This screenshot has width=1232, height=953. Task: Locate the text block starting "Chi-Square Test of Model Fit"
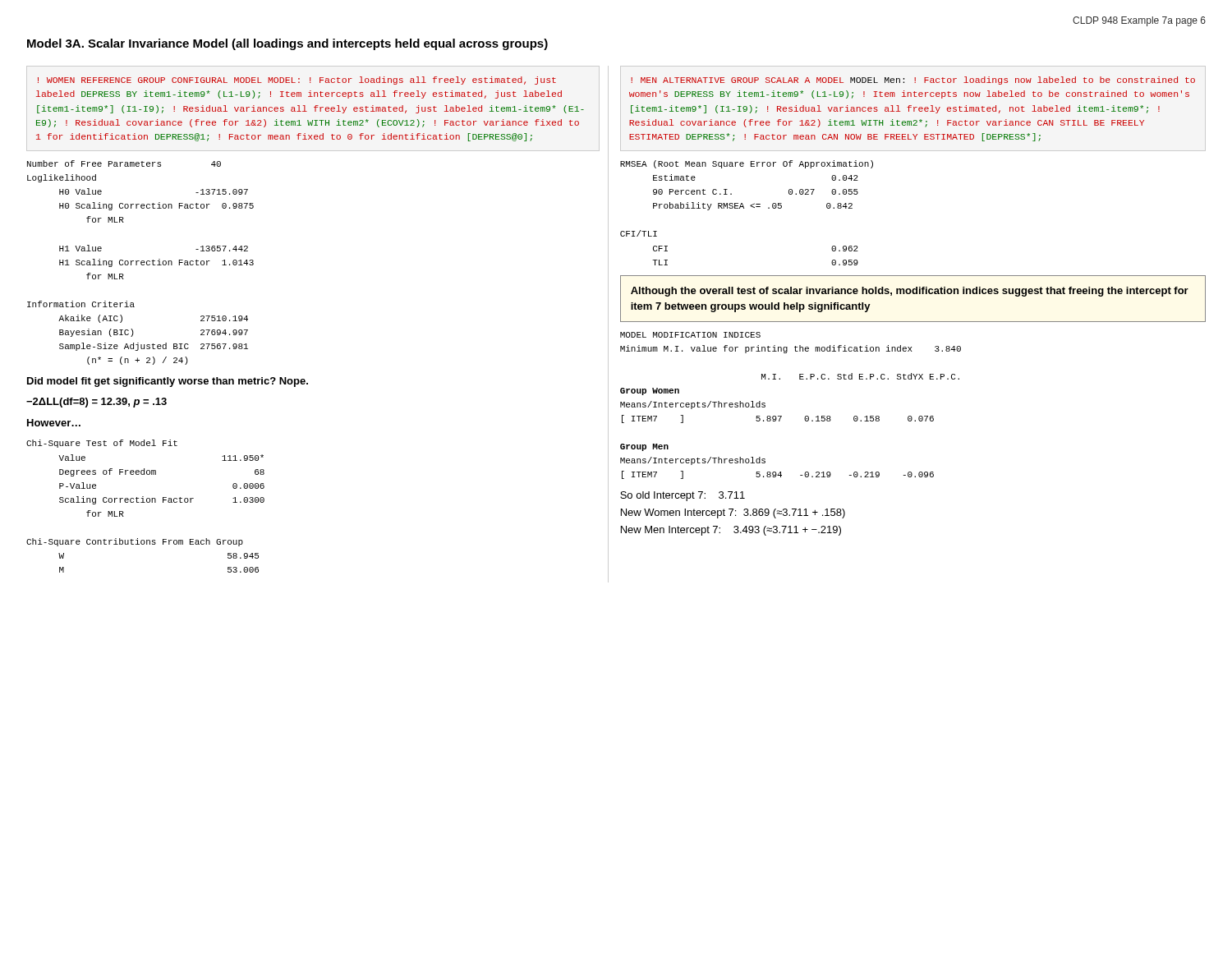[x=146, y=507]
